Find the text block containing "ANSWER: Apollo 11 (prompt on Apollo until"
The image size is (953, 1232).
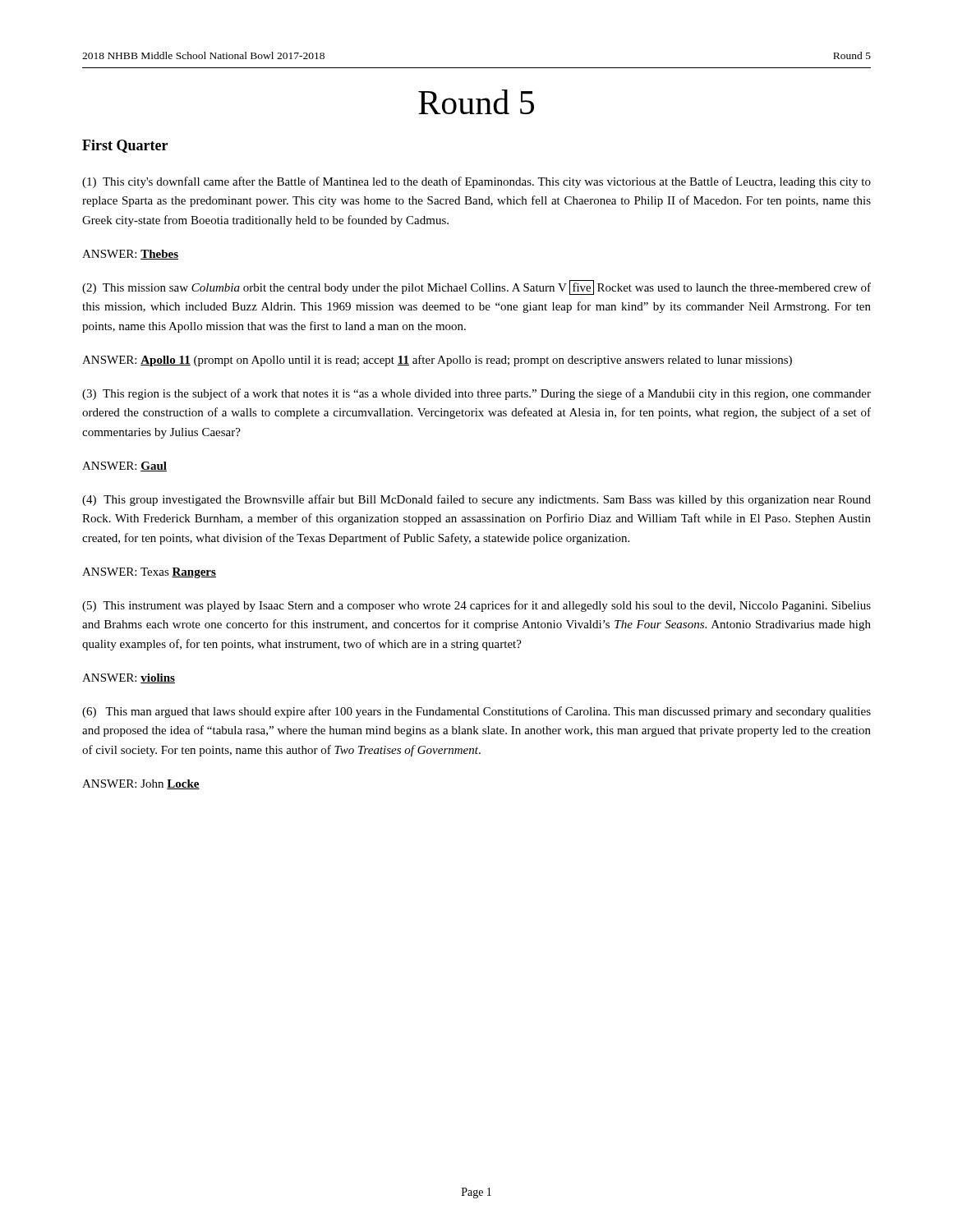click(x=437, y=360)
